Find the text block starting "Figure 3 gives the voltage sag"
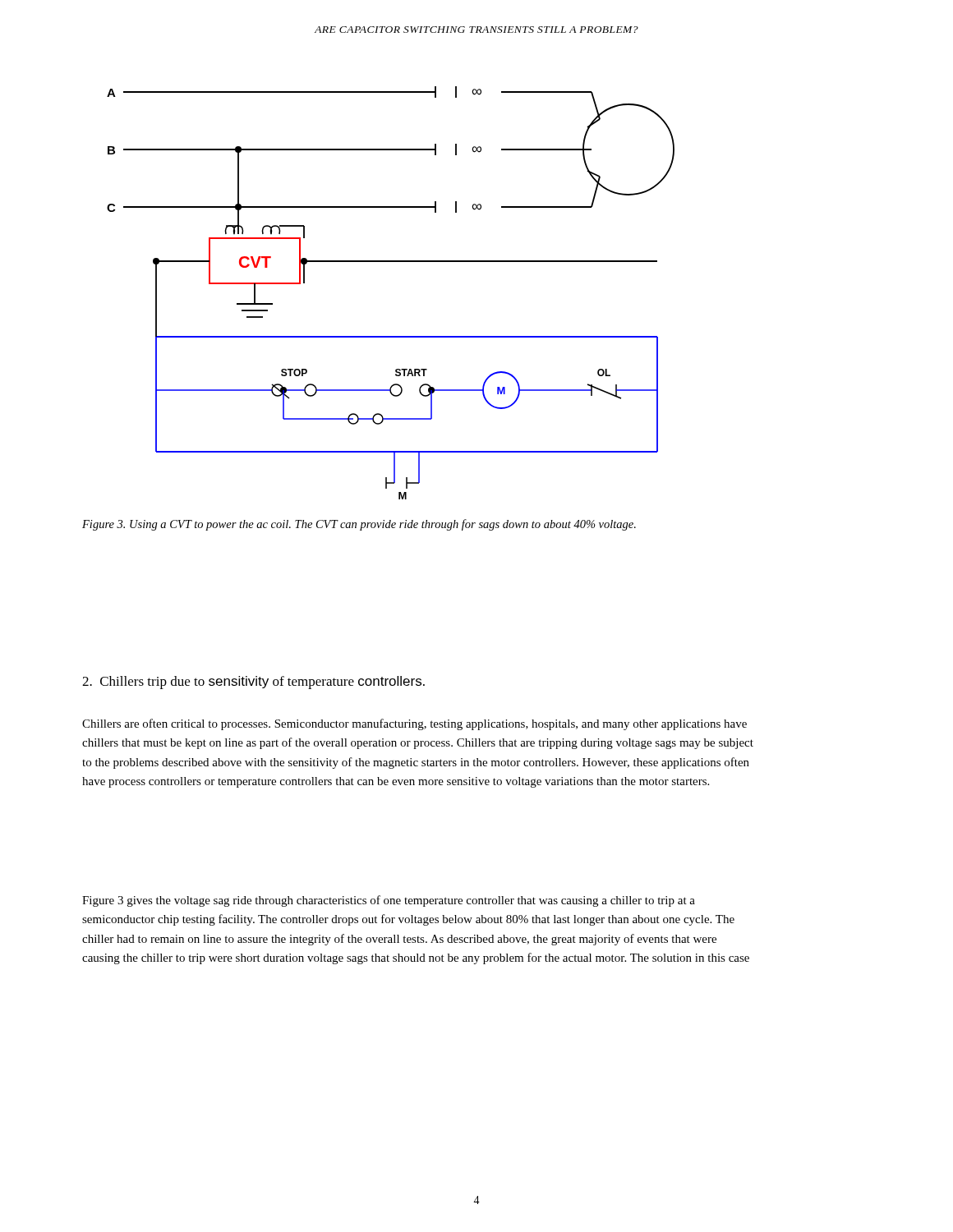 (x=416, y=929)
